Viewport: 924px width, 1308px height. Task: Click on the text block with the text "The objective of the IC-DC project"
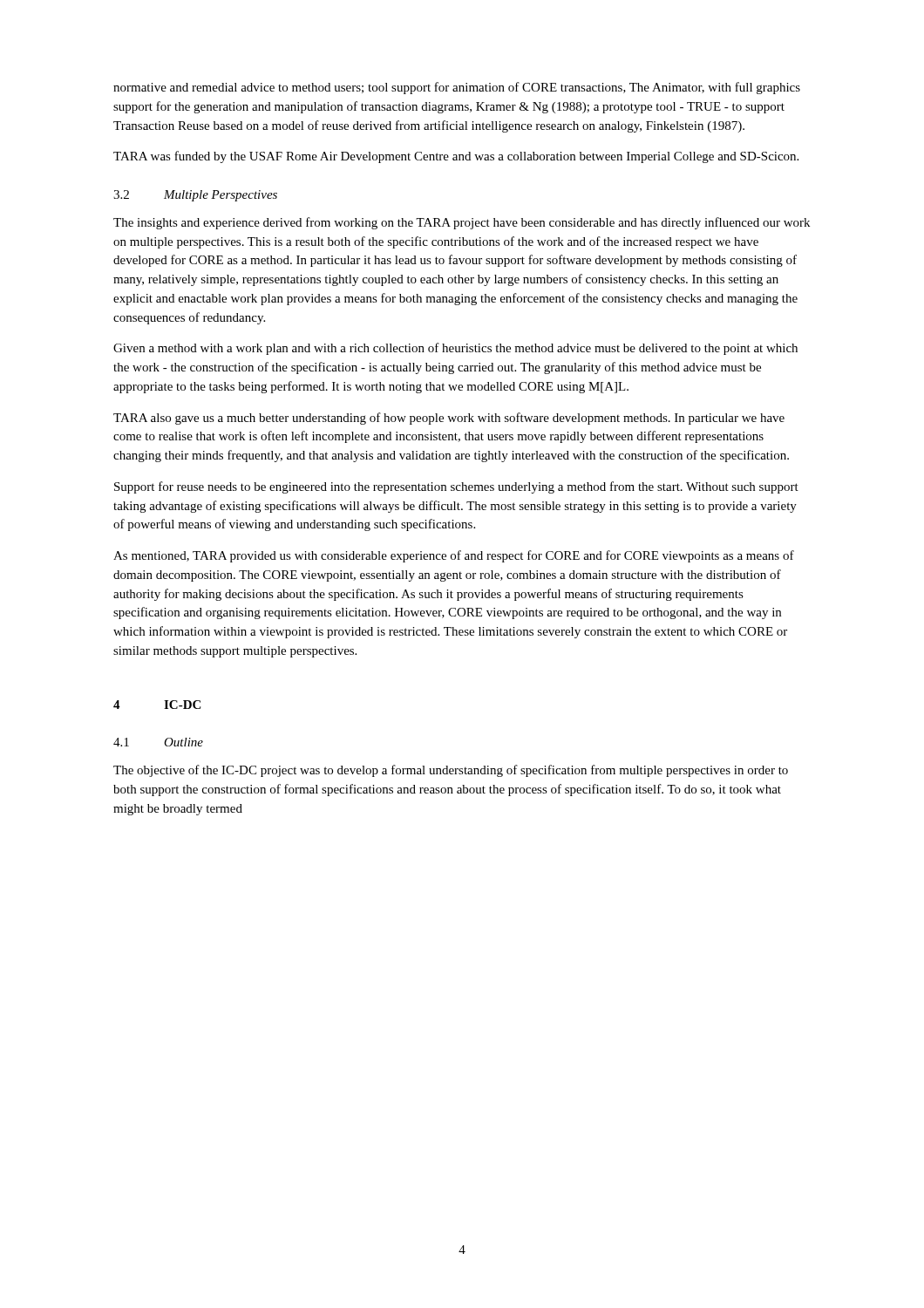[451, 789]
